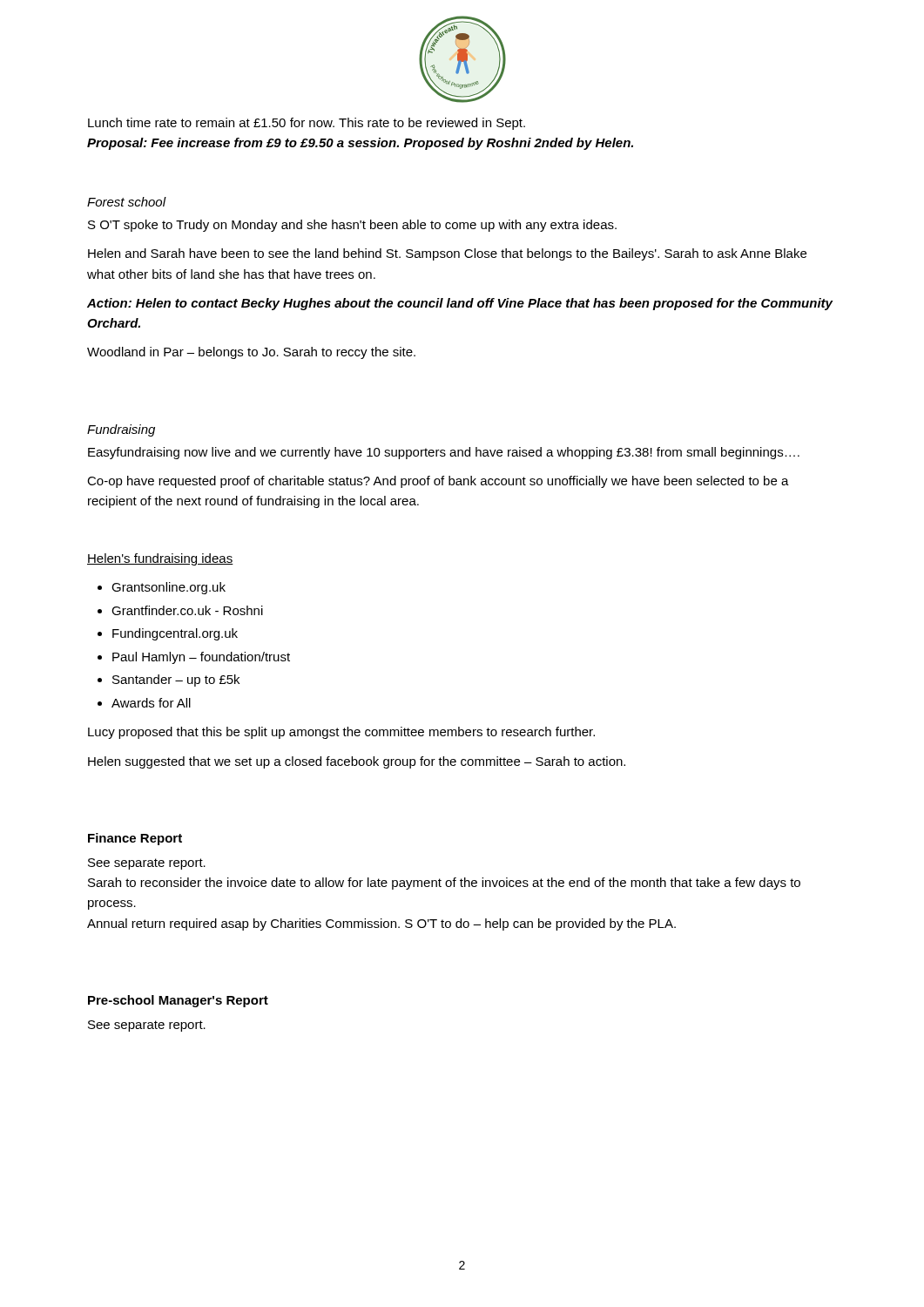Point to the element starting "S O'T spoke to Trudy"

click(x=352, y=224)
